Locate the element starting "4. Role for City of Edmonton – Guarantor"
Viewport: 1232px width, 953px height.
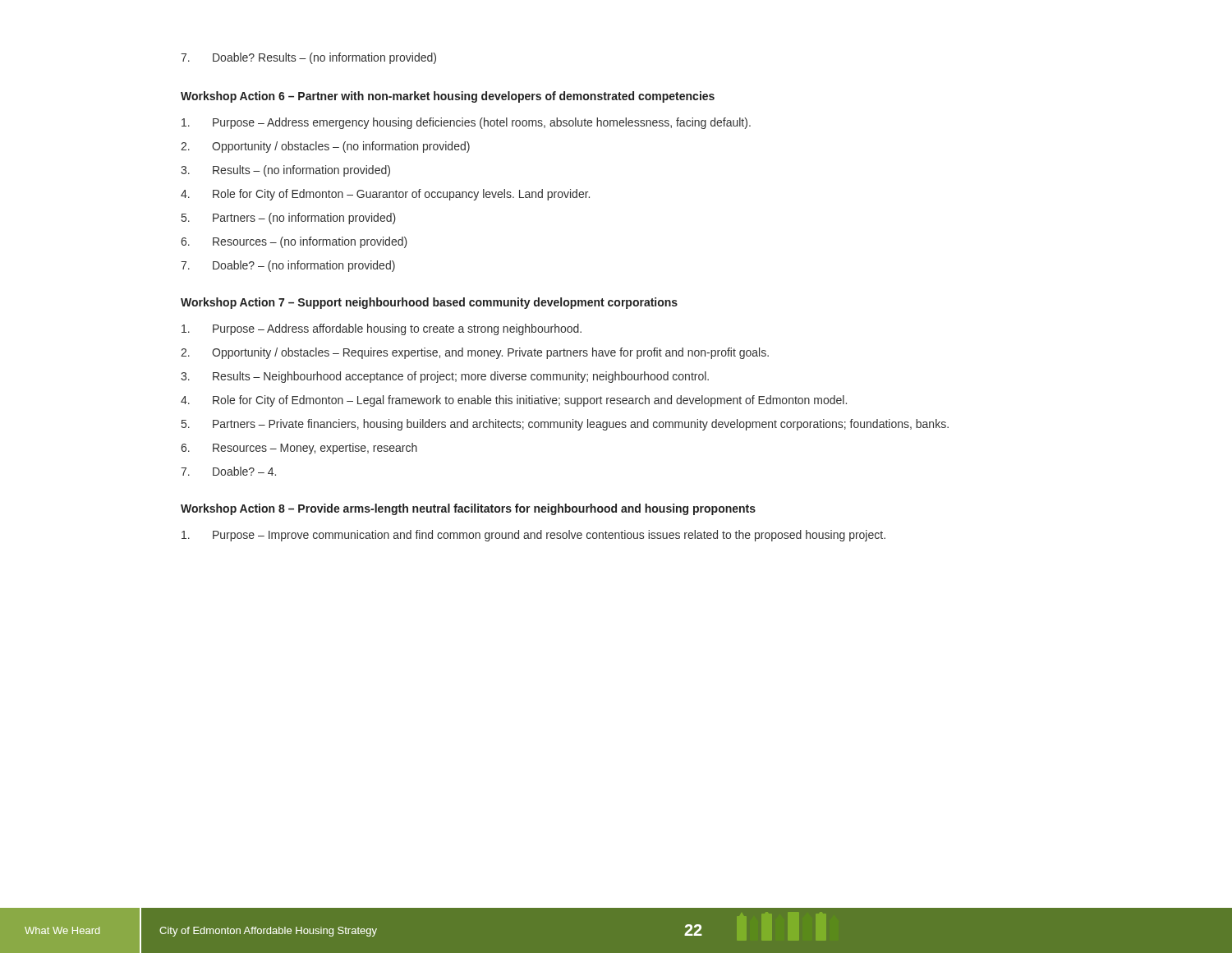pyautogui.click(x=385, y=195)
